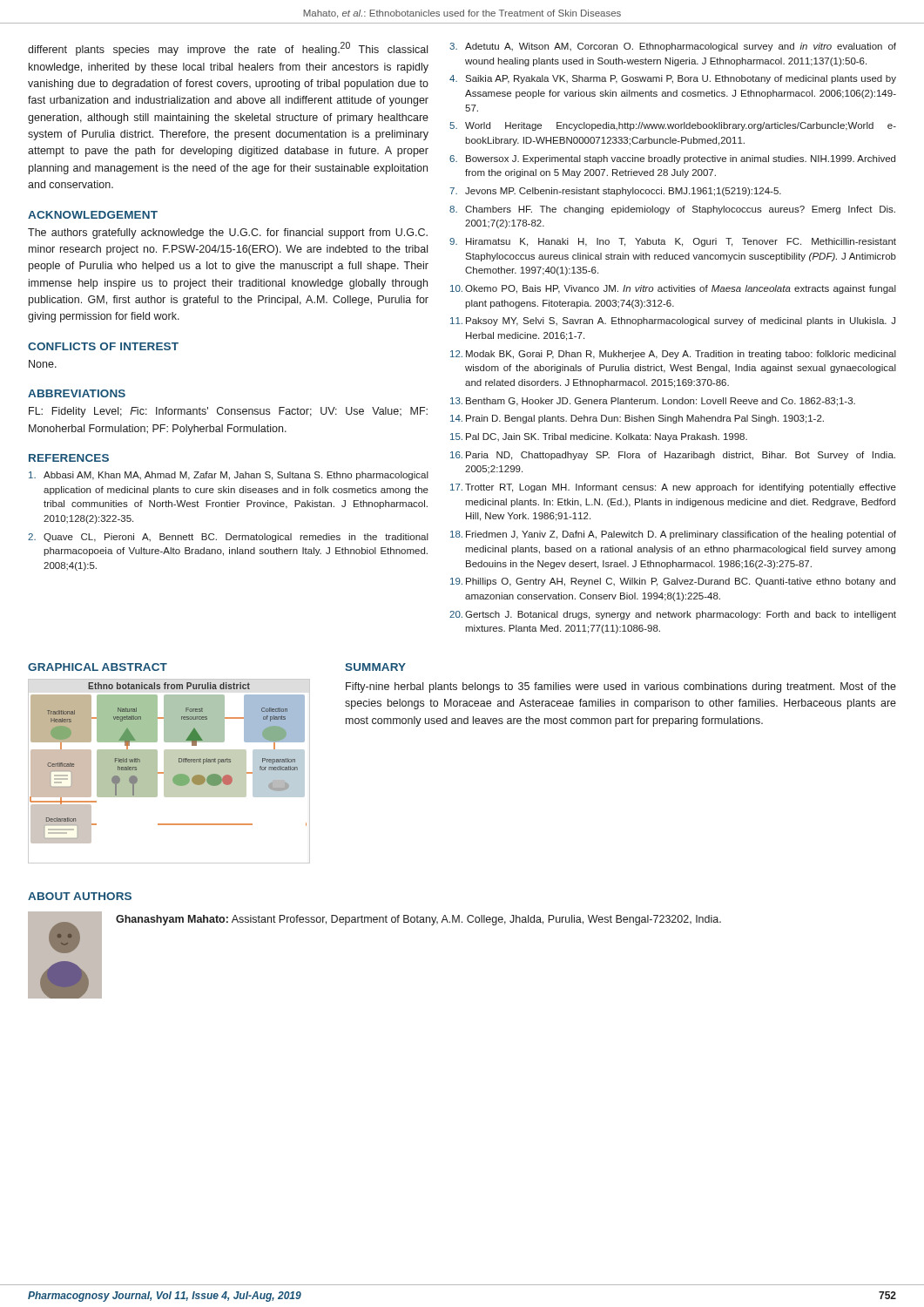This screenshot has width=924, height=1307.
Task: Find the list item that says "4. Saikia AP, Ryakala"
Action: coord(673,94)
